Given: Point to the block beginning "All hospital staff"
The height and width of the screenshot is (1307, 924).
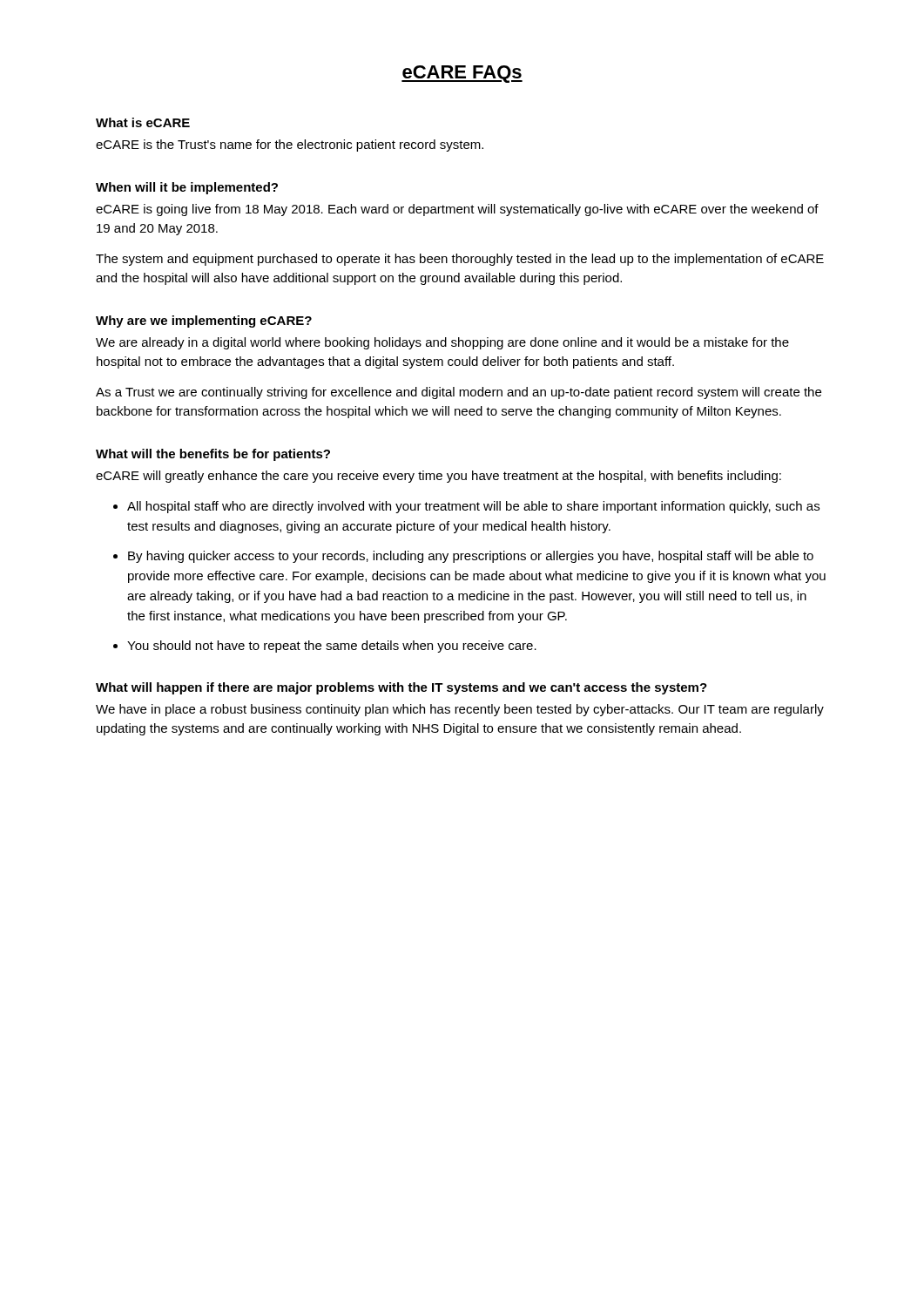Looking at the screenshot, I should 474,516.
